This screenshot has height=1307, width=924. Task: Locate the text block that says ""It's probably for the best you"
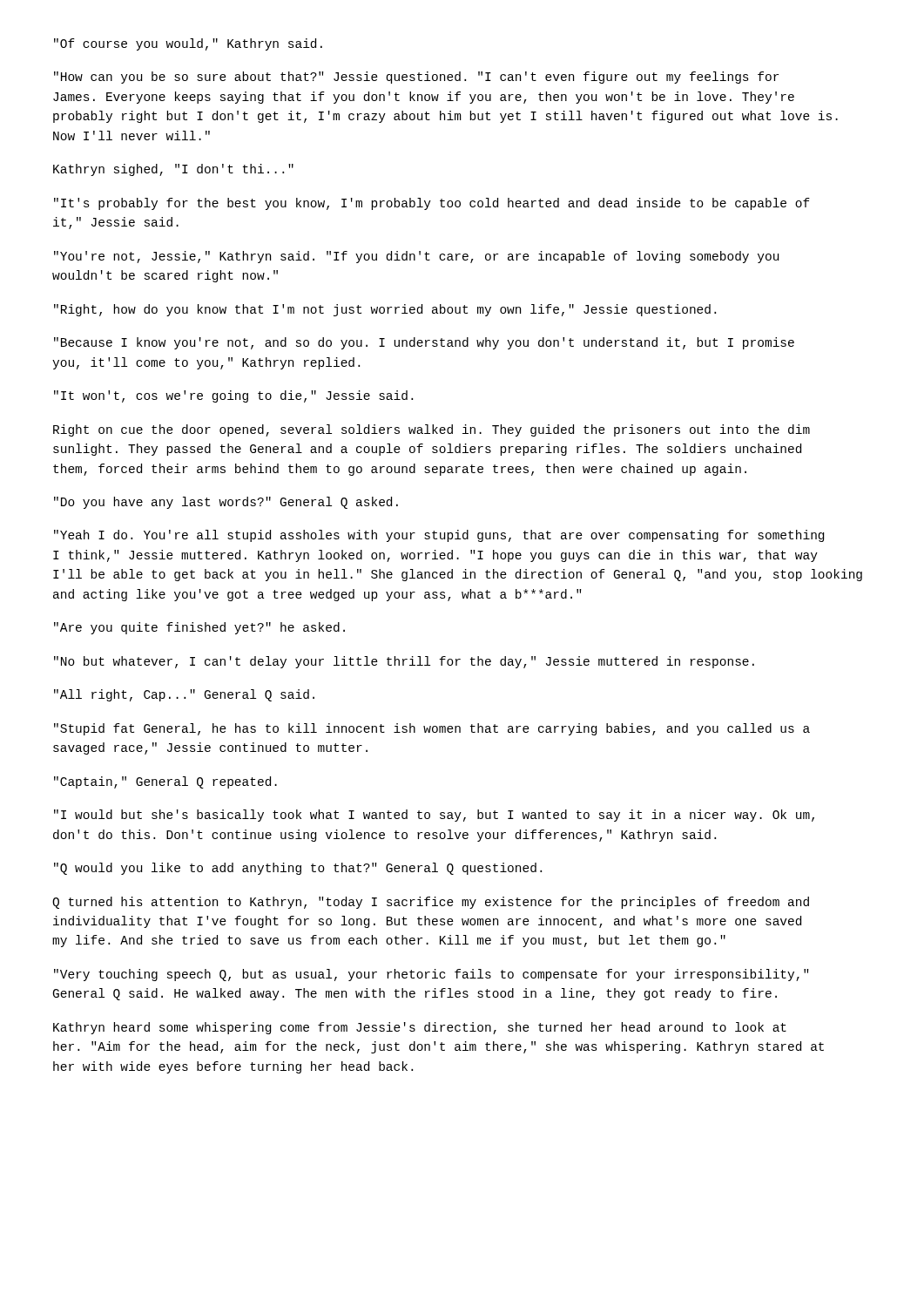431,213
